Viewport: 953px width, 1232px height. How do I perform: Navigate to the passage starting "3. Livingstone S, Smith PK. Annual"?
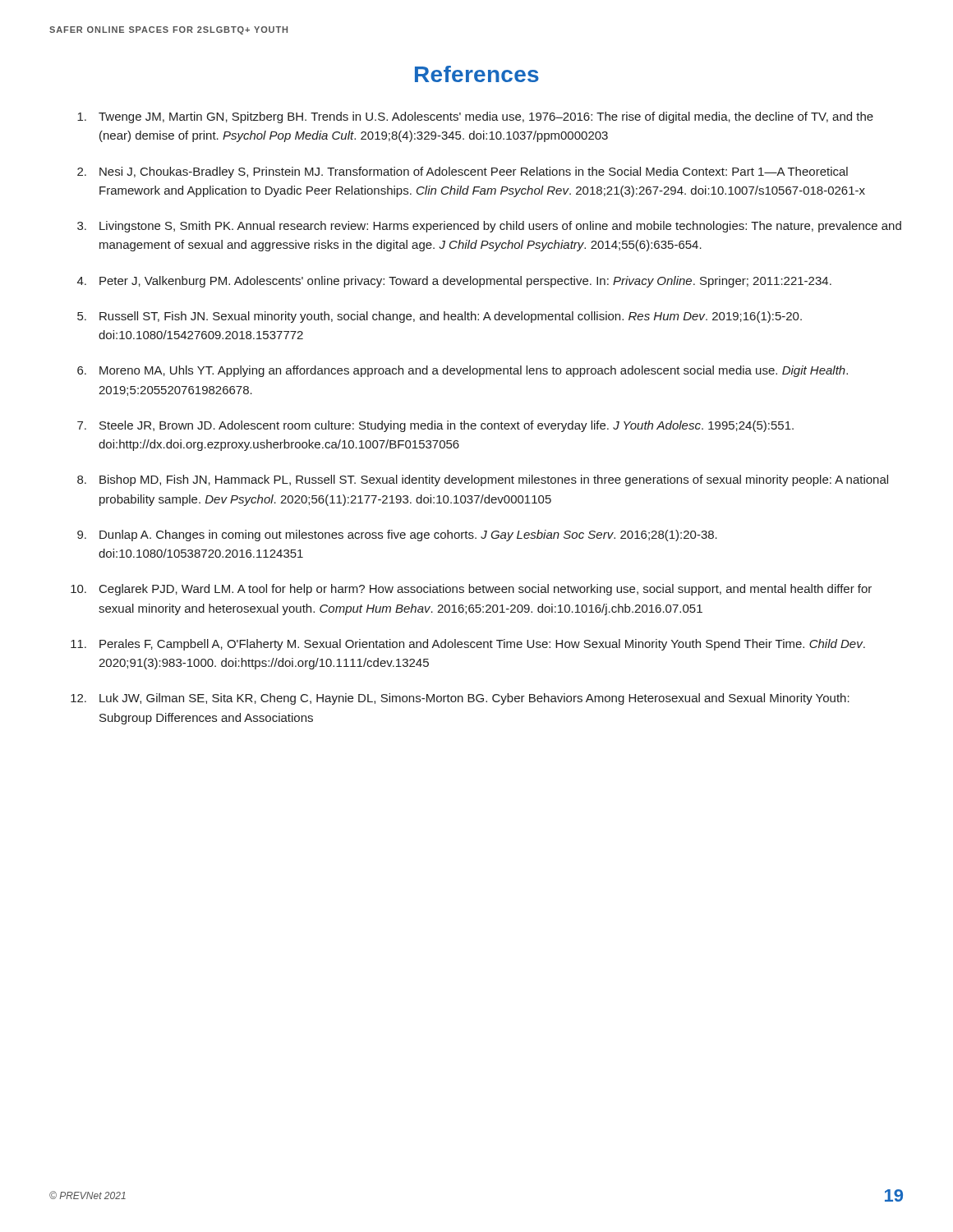coord(476,235)
